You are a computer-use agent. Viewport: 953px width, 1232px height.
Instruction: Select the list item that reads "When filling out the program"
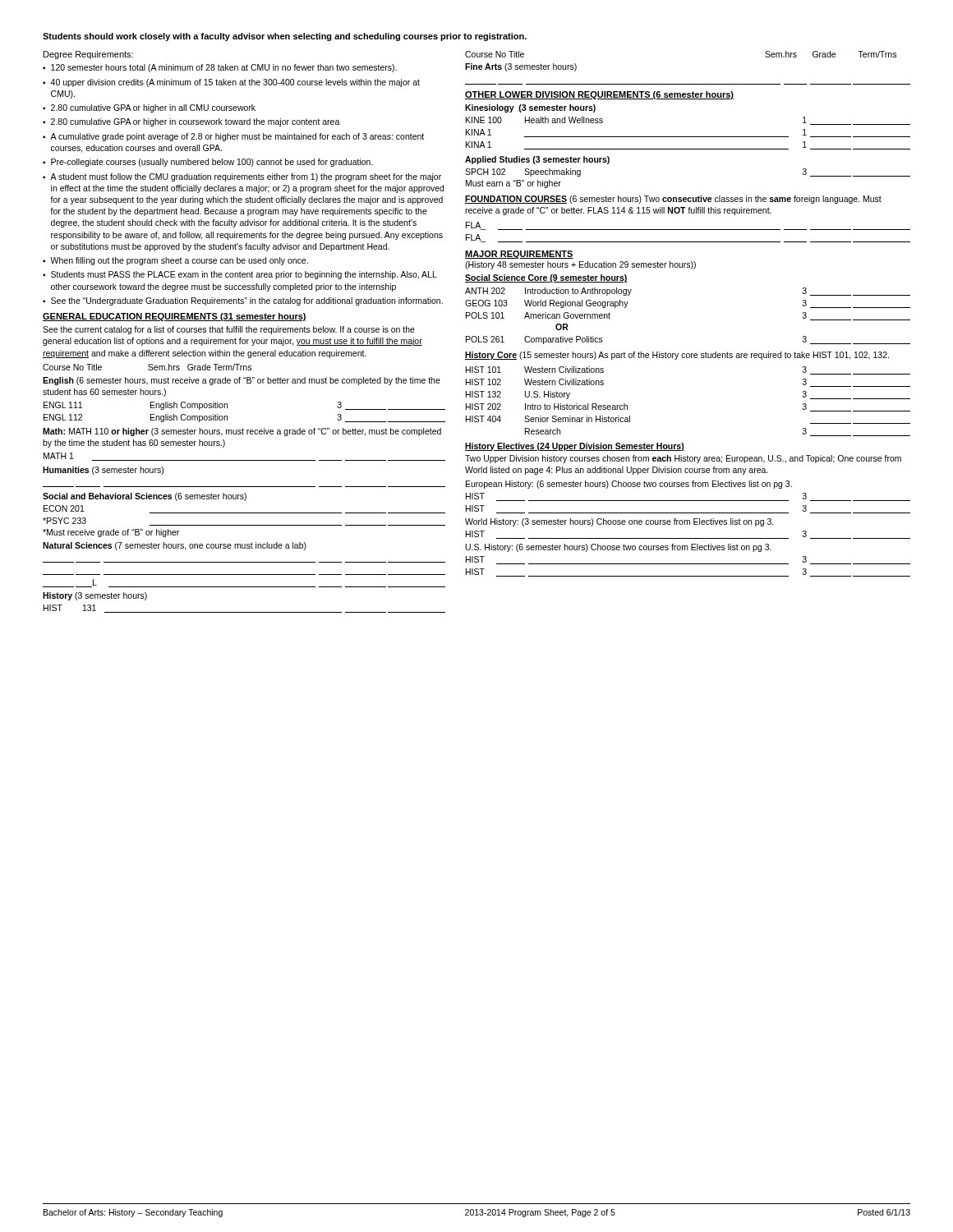coord(180,260)
